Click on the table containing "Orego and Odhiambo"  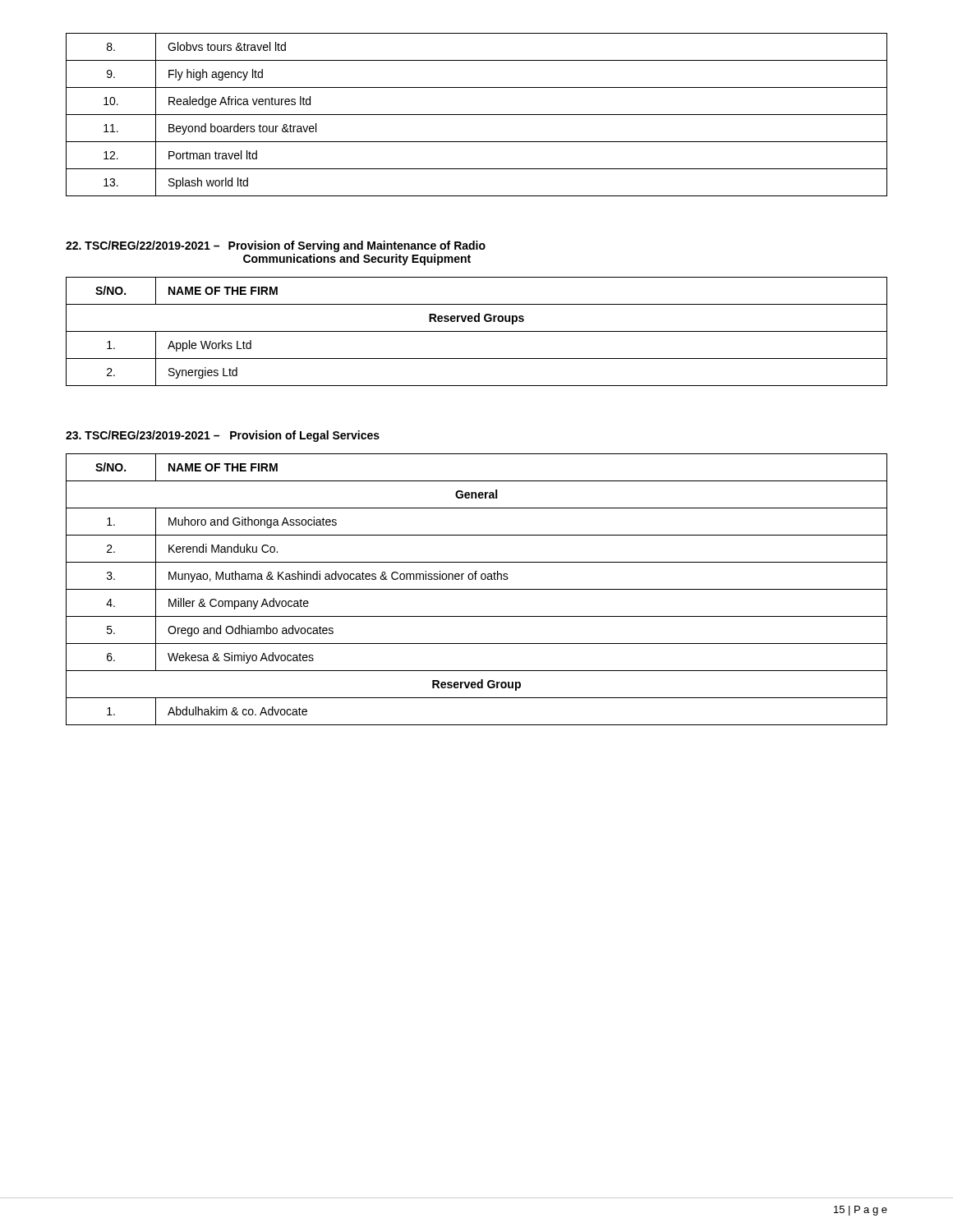(476, 589)
